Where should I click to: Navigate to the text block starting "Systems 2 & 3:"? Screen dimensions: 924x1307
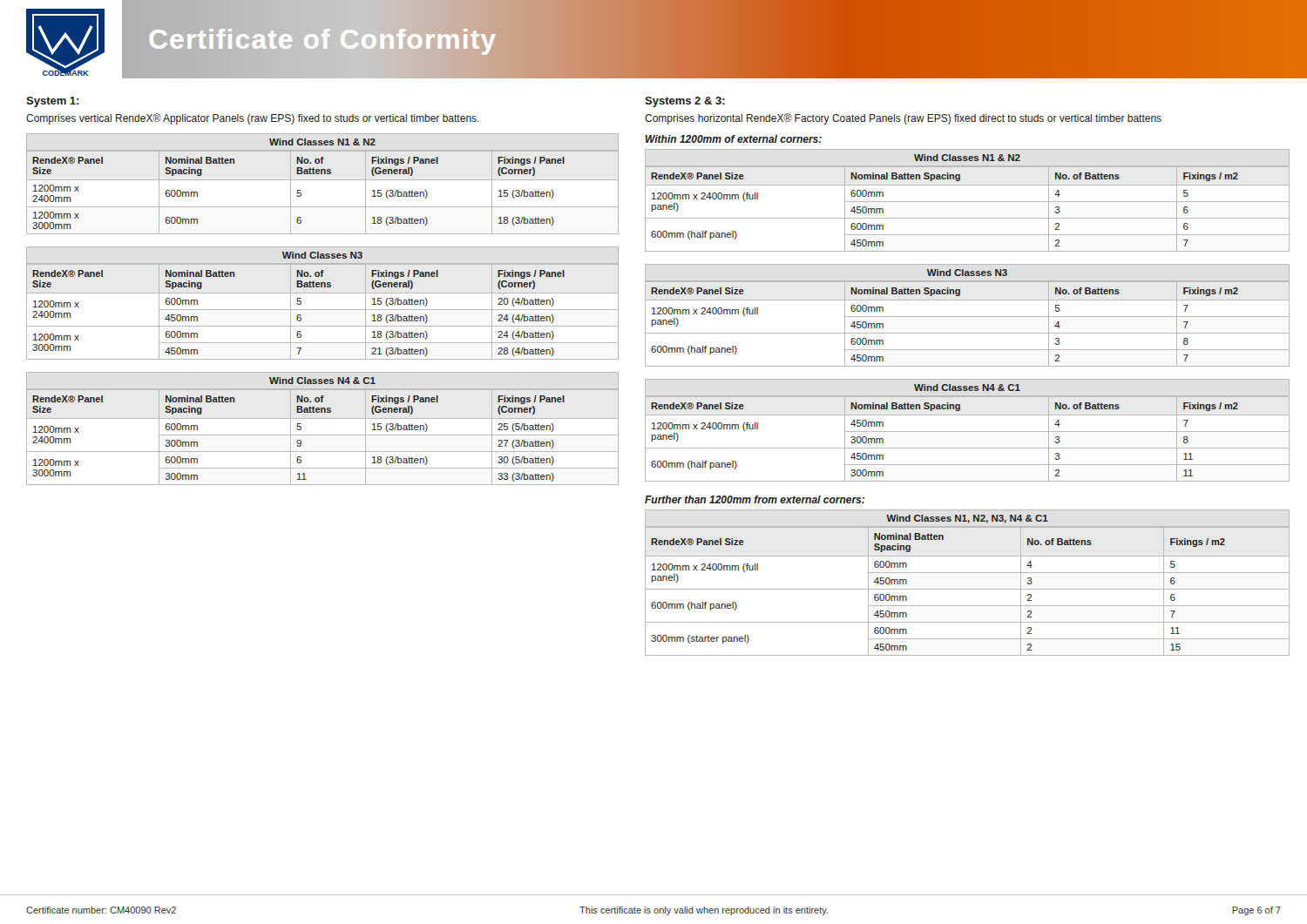pyautogui.click(x=685, y=101)
